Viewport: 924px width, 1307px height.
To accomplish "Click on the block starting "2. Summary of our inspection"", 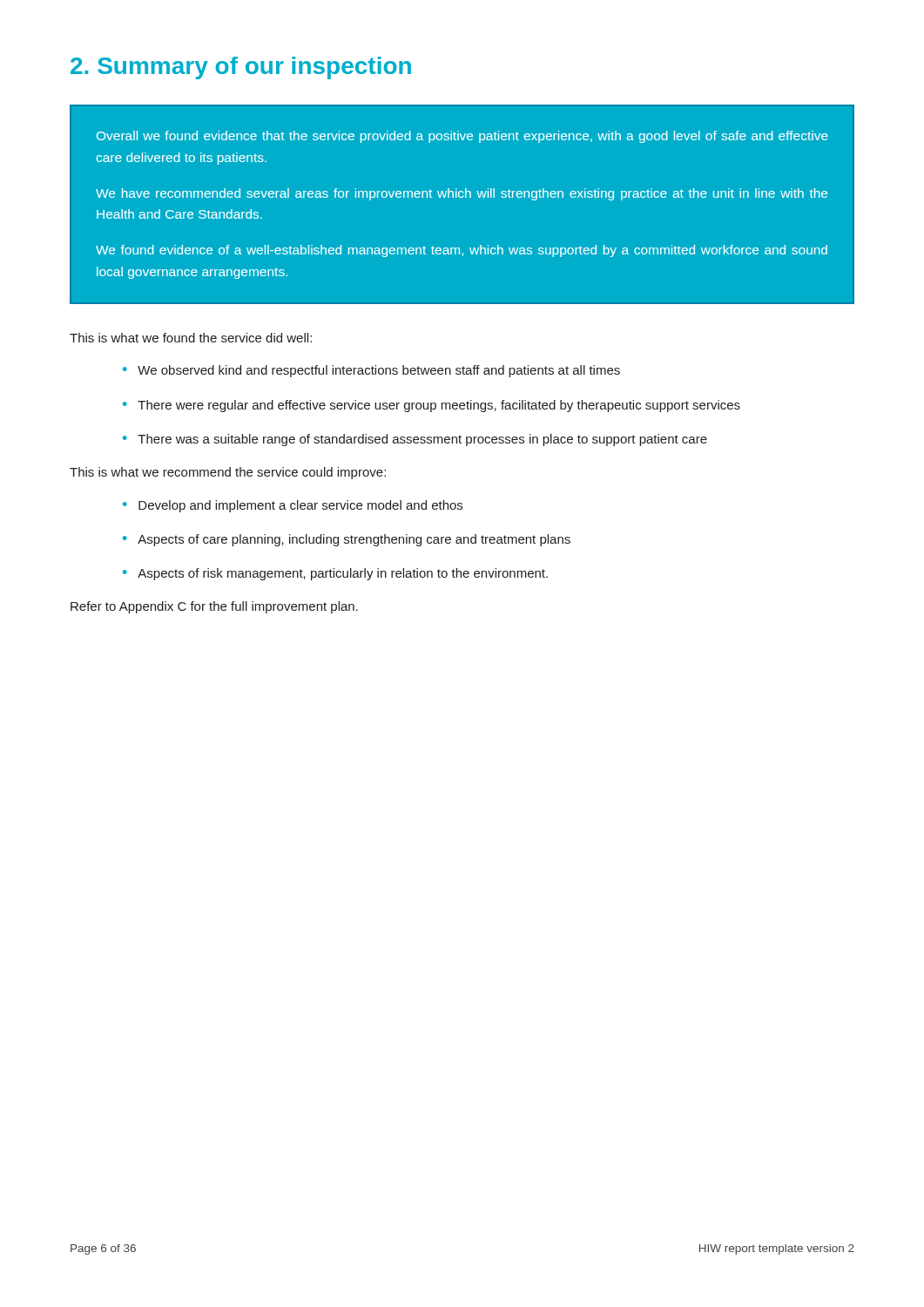I will pyautogui.click(x=241, y=66).
